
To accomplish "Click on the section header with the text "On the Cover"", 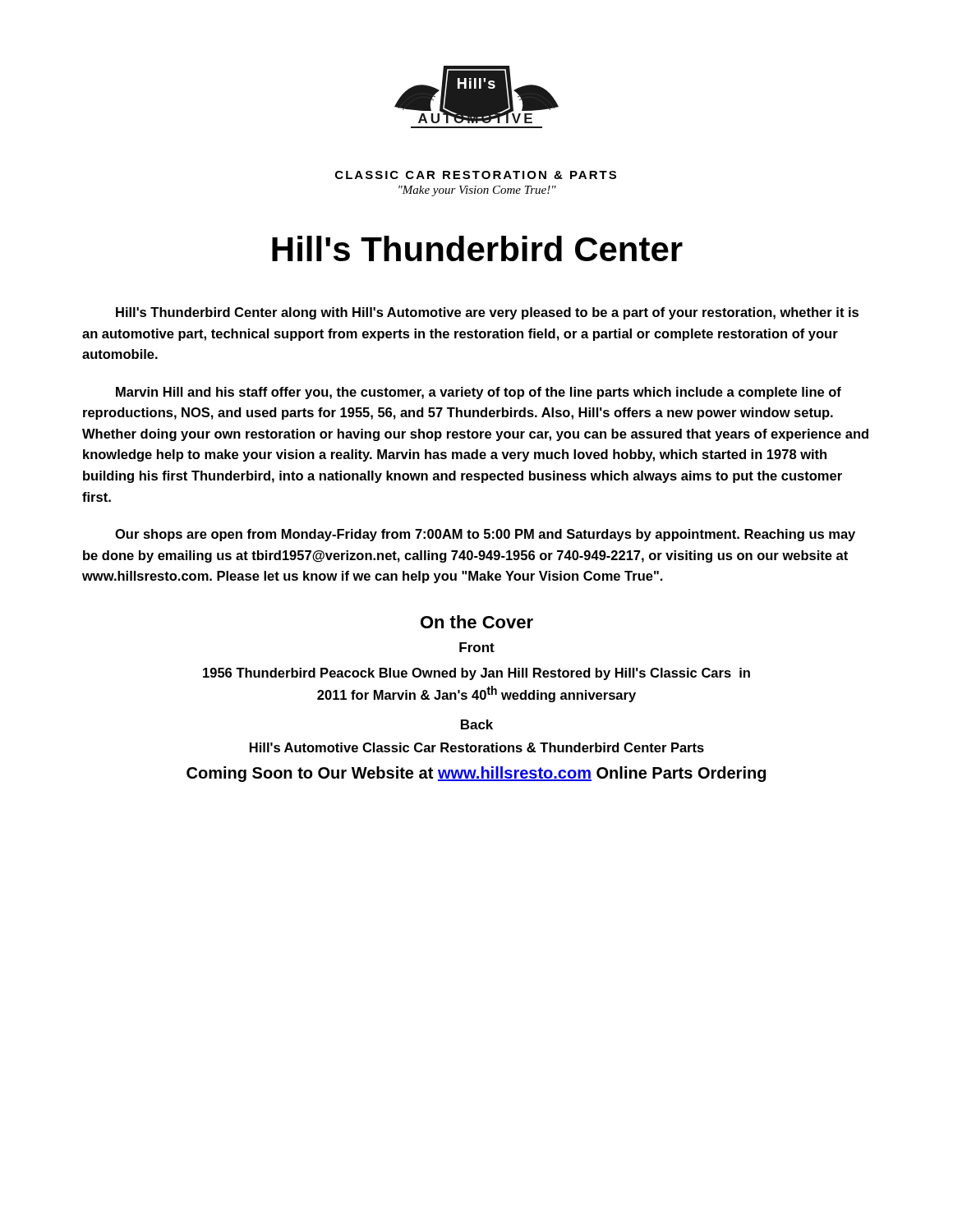I will tap(476, 622).
